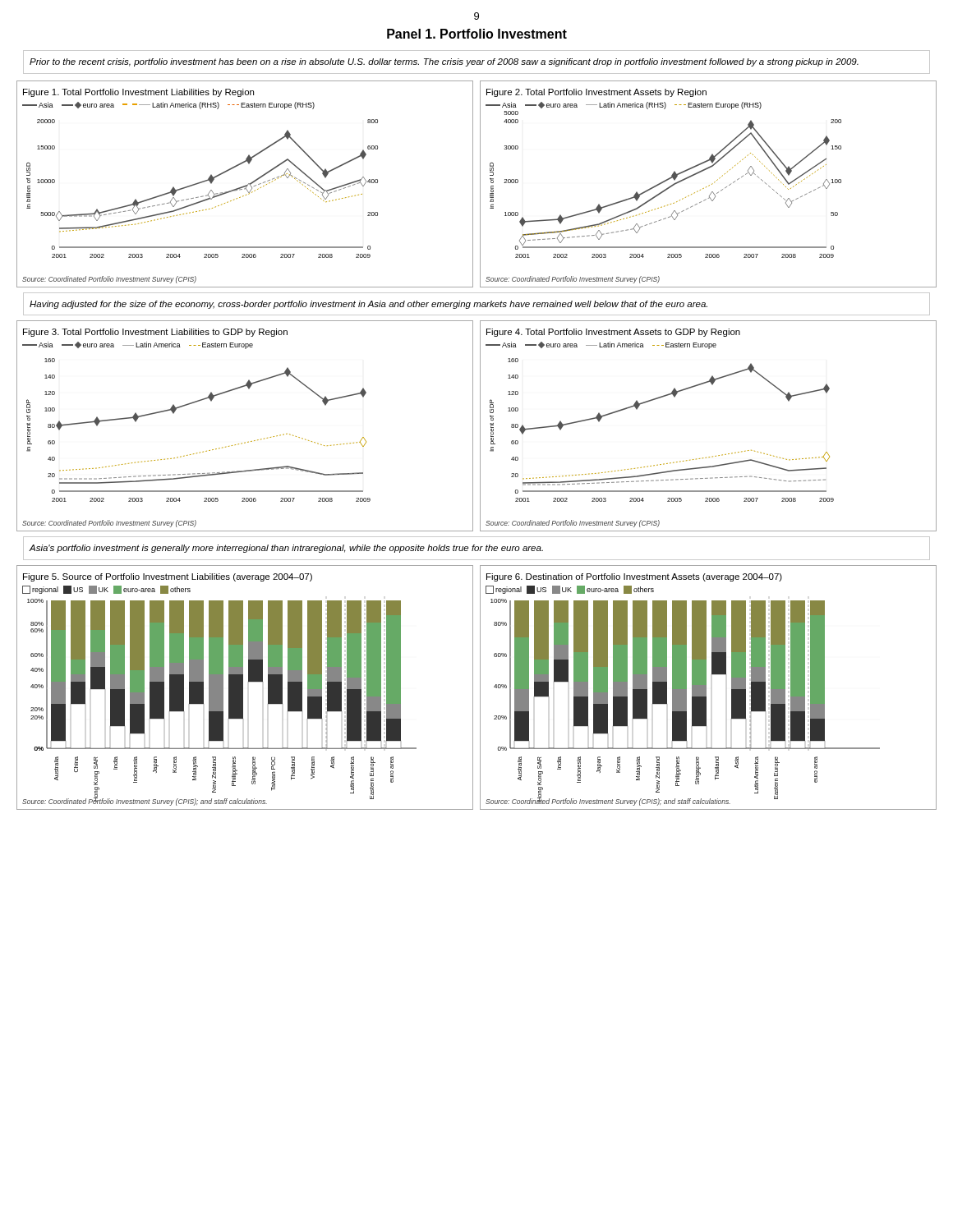Locate the block of text that opens with "Prior to the"
The width and height of the screenshot is (953, 1232).
pyautogui.click(x=444, y=62)
